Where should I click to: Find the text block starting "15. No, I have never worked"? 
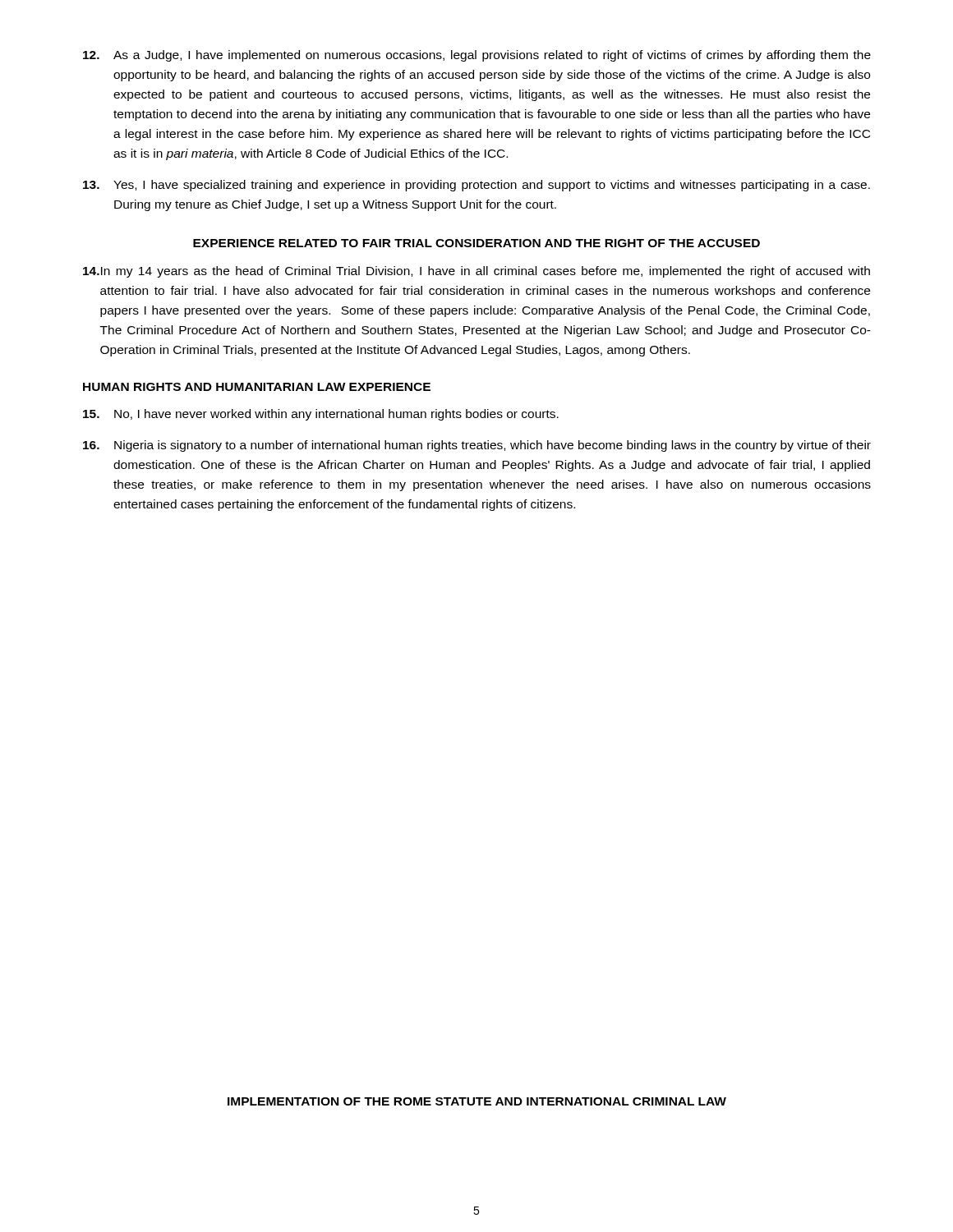point(476,414)
